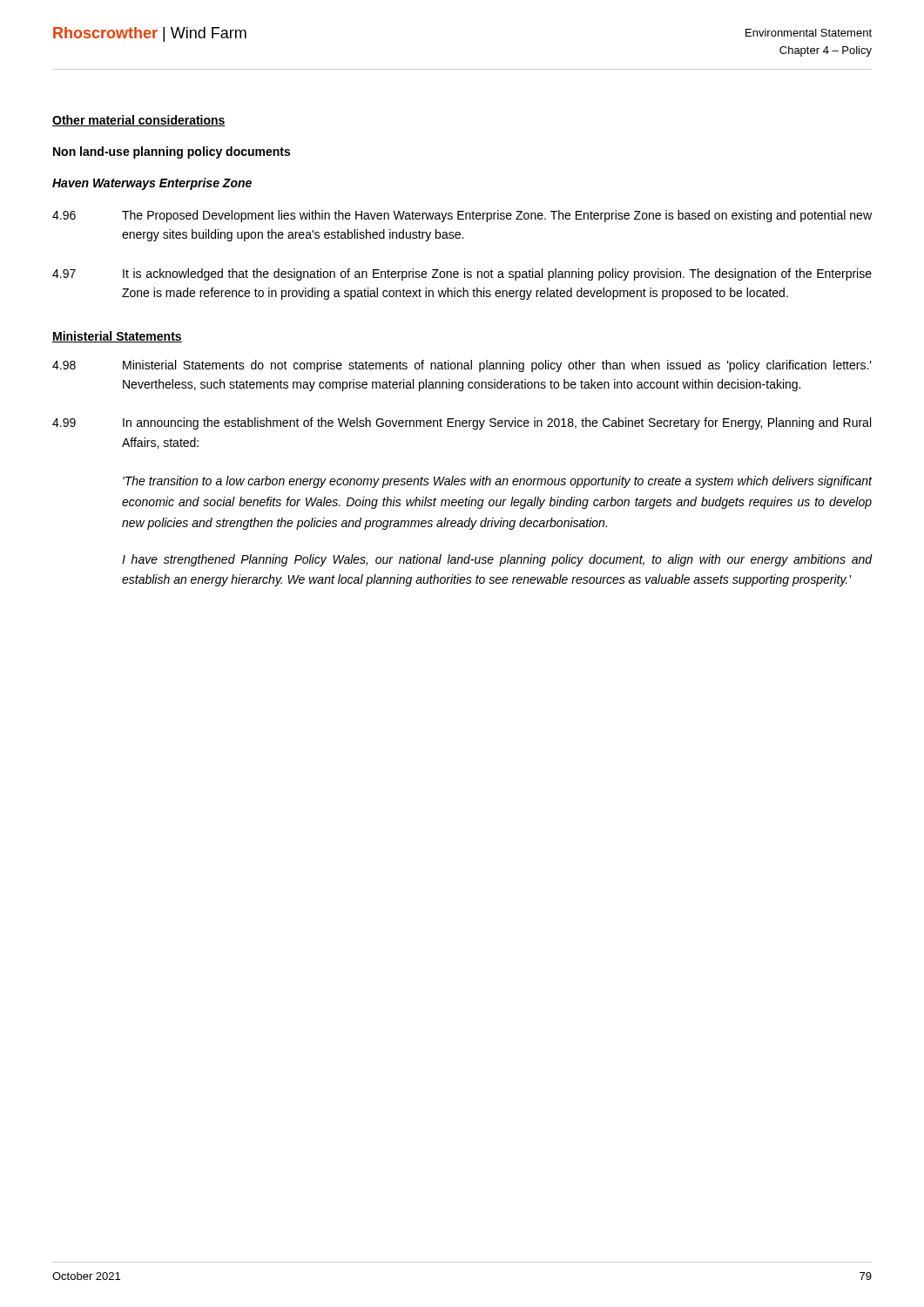Screen dimensions: 1307x924
Task: Select the text block starting "97 It is acknowledged that the designation"
Action: pos(462,283)
